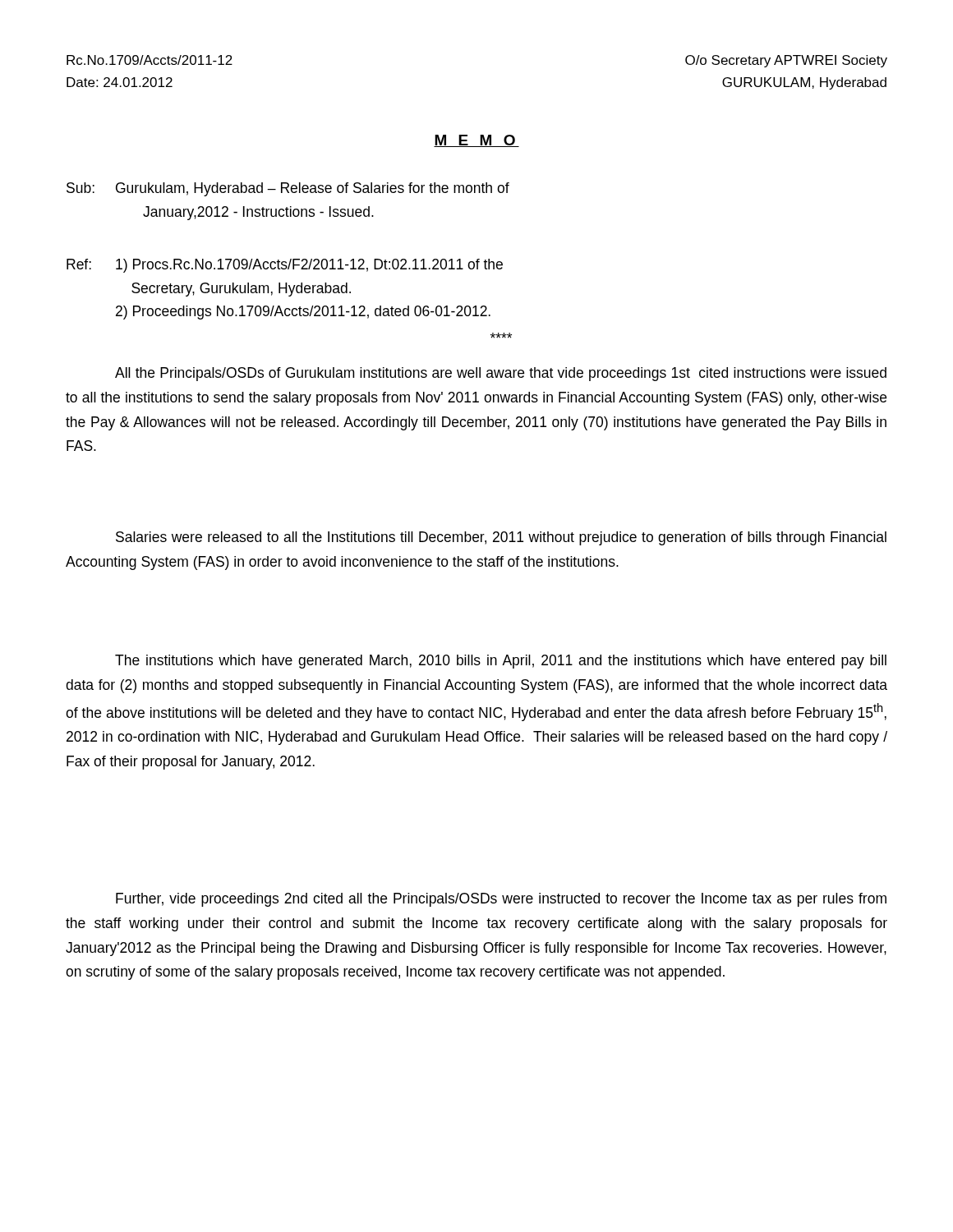Navigate to the block starting "The institutions which have generated March, 2010"
The height and width of the screenshot is (1232, 953).
476,712
